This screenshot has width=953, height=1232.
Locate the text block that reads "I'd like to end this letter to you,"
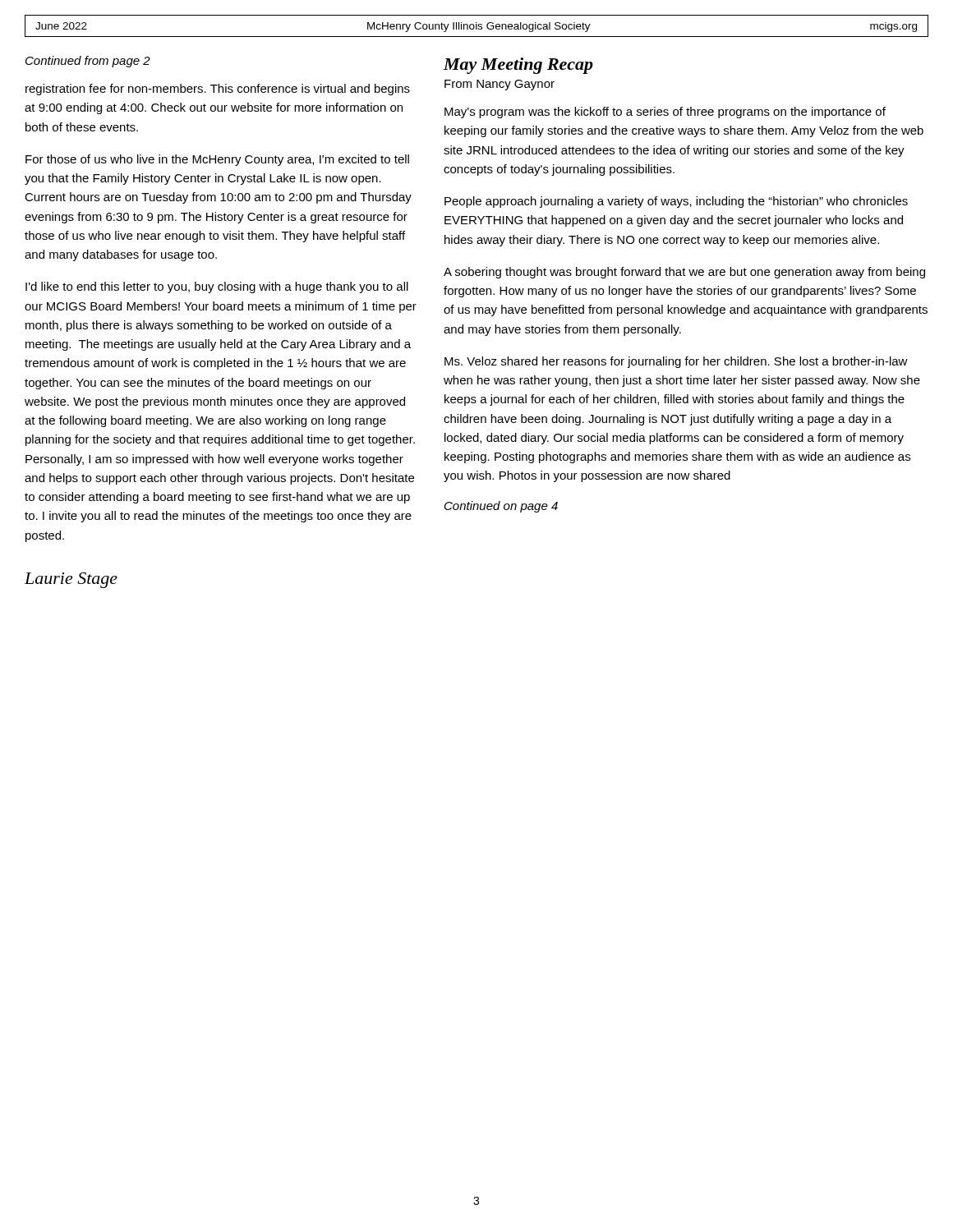tap(221, 411)
